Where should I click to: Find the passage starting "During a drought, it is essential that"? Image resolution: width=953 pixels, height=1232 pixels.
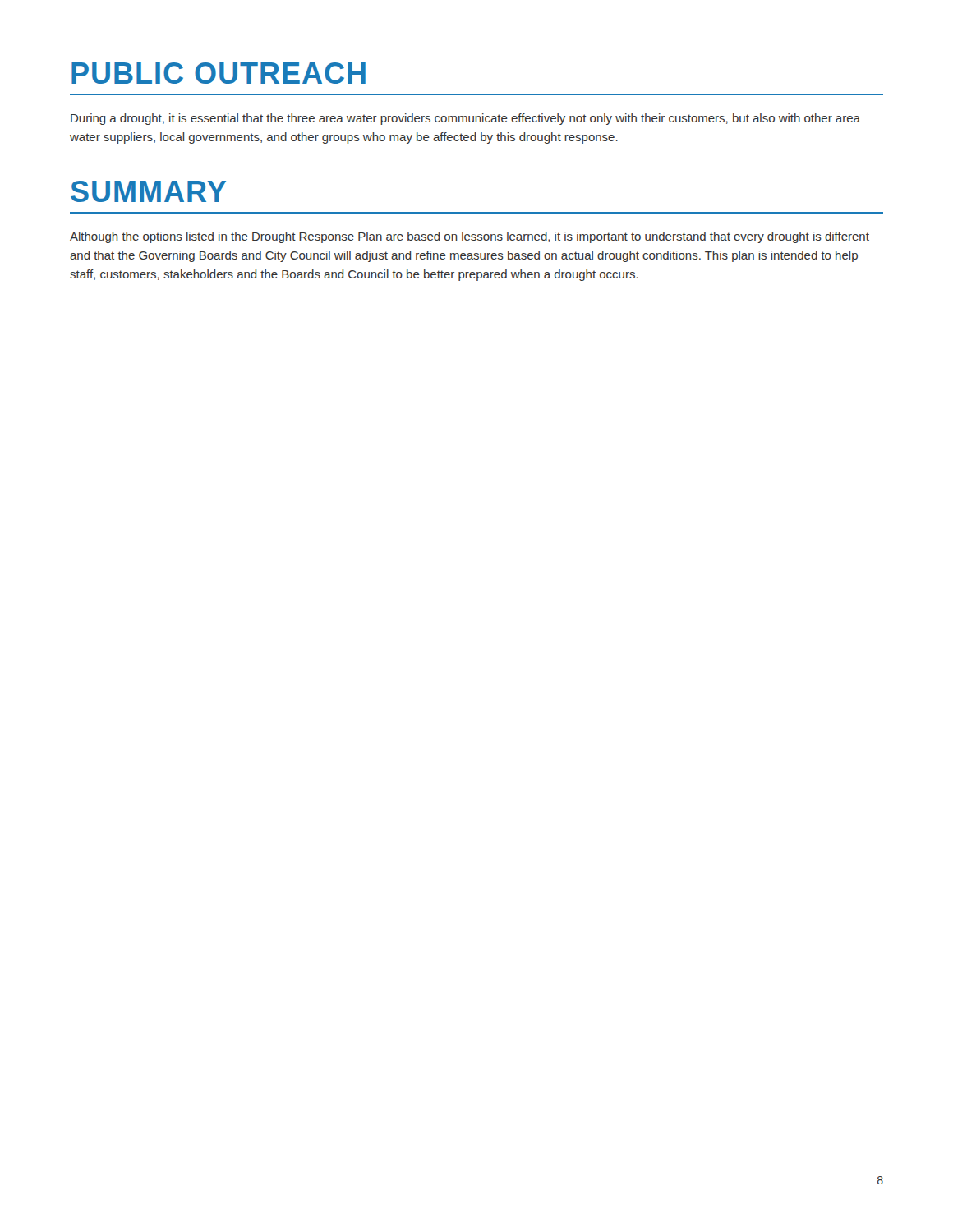(x=476, y=127)
